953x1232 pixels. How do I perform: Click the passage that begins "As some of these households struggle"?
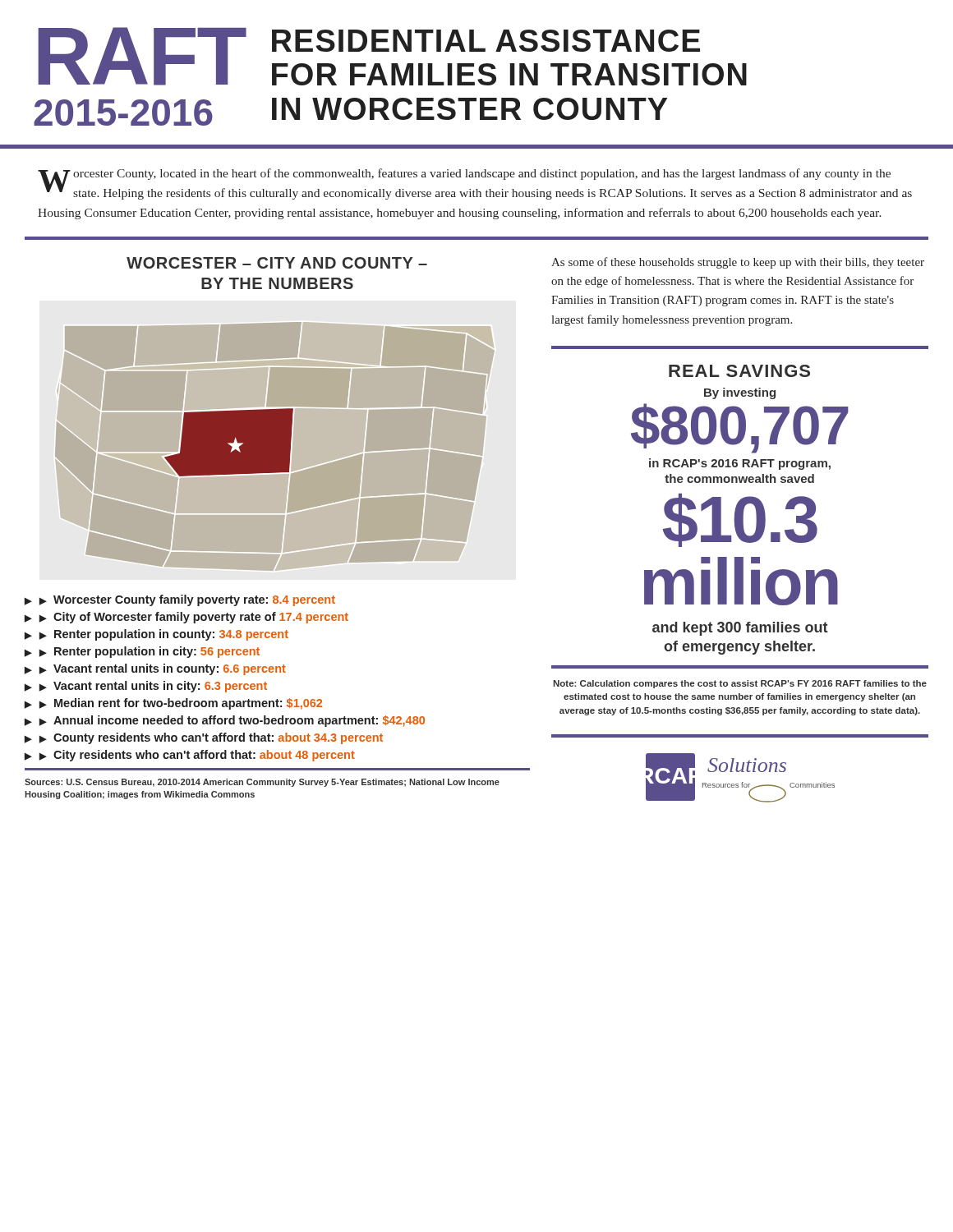click(x=738, y=290)
